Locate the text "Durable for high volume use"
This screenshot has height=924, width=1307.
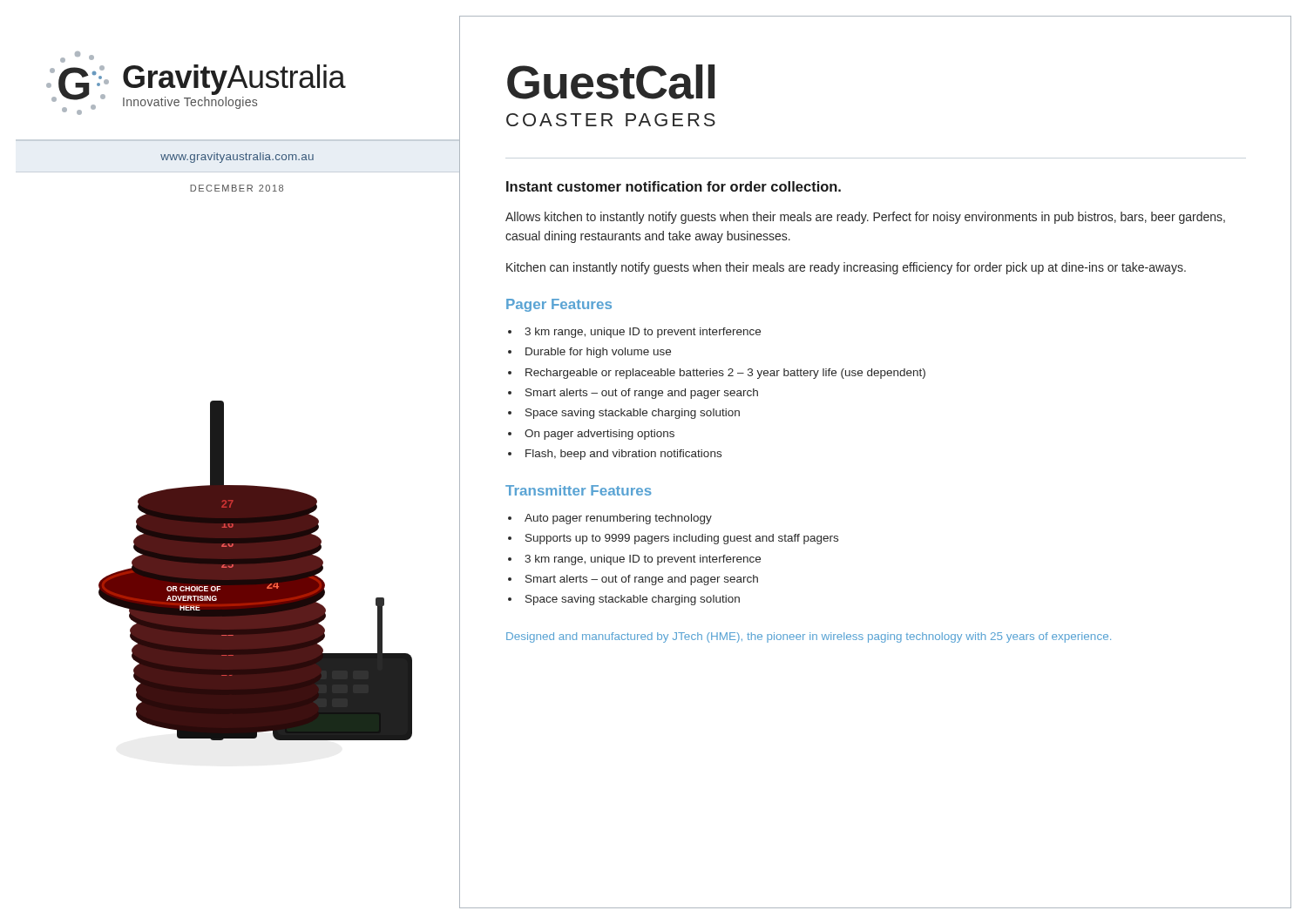point(598,352)
